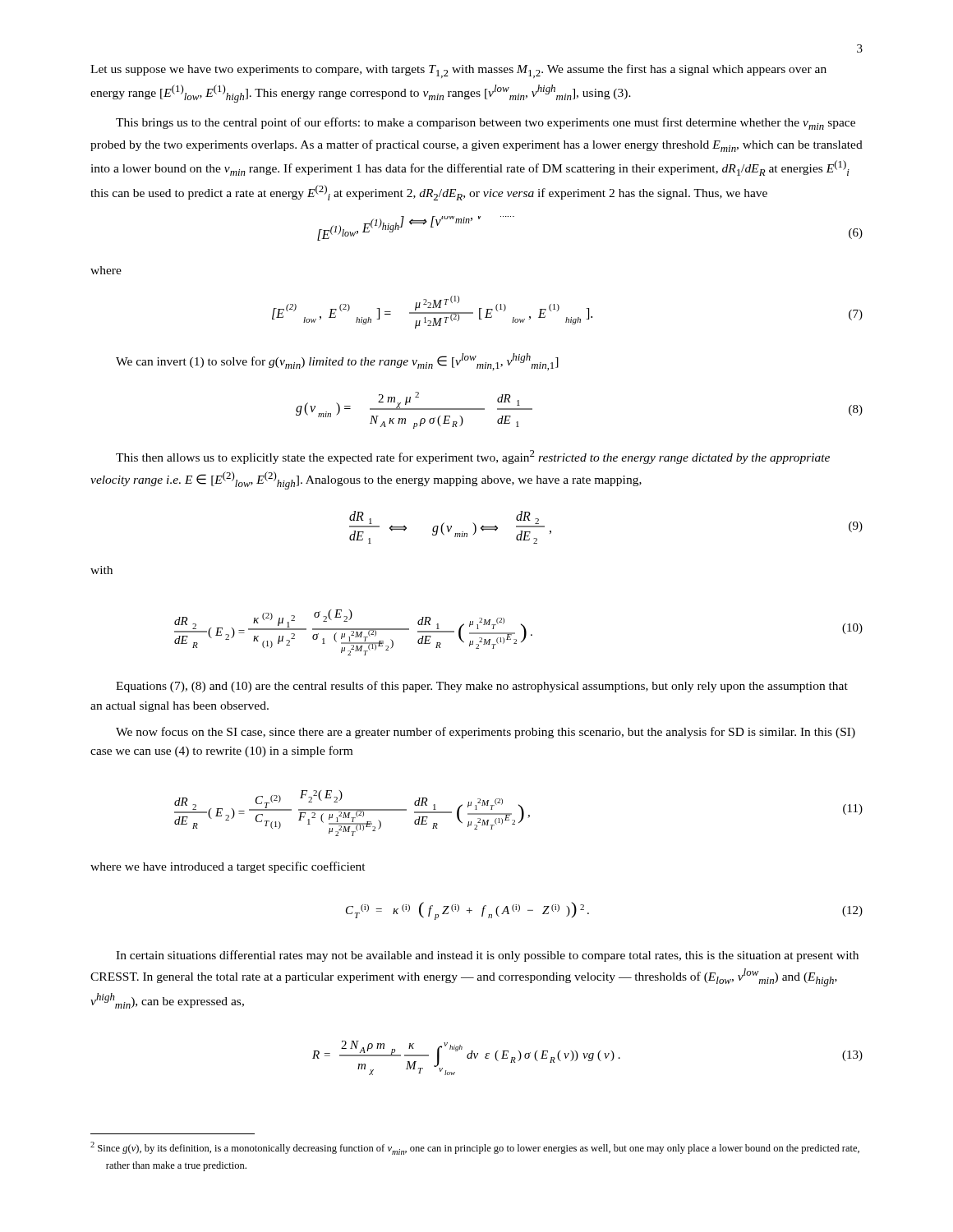This screenshot has width=953, height=1232.
Task: Find the text block containing "We can invert (1) to"
Action: click(x=337, y=361)
